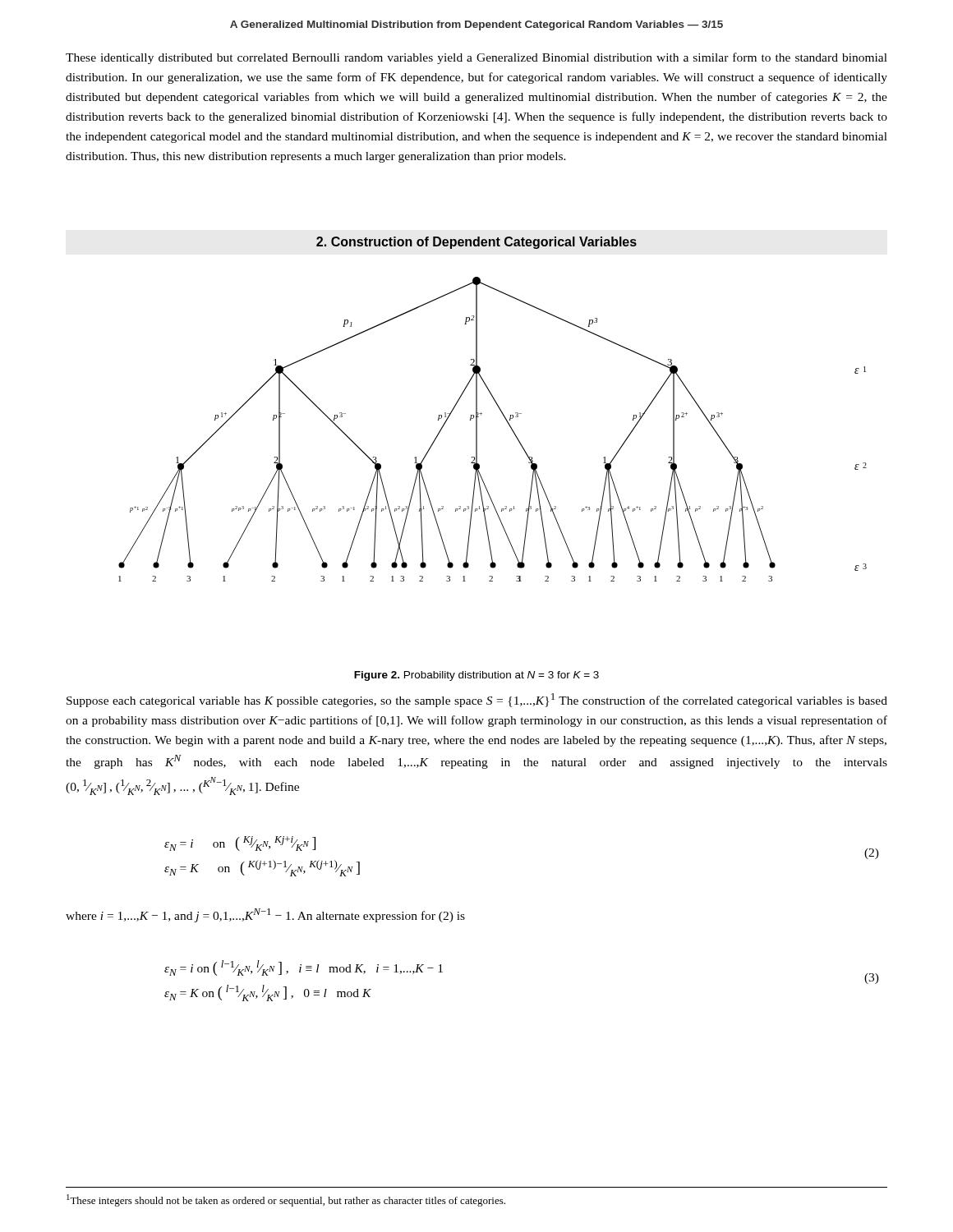Point to the text starting "Figure 2. Probability distribution at"
This screenshot has height=1232, width=953.
[x=476, y=675]
